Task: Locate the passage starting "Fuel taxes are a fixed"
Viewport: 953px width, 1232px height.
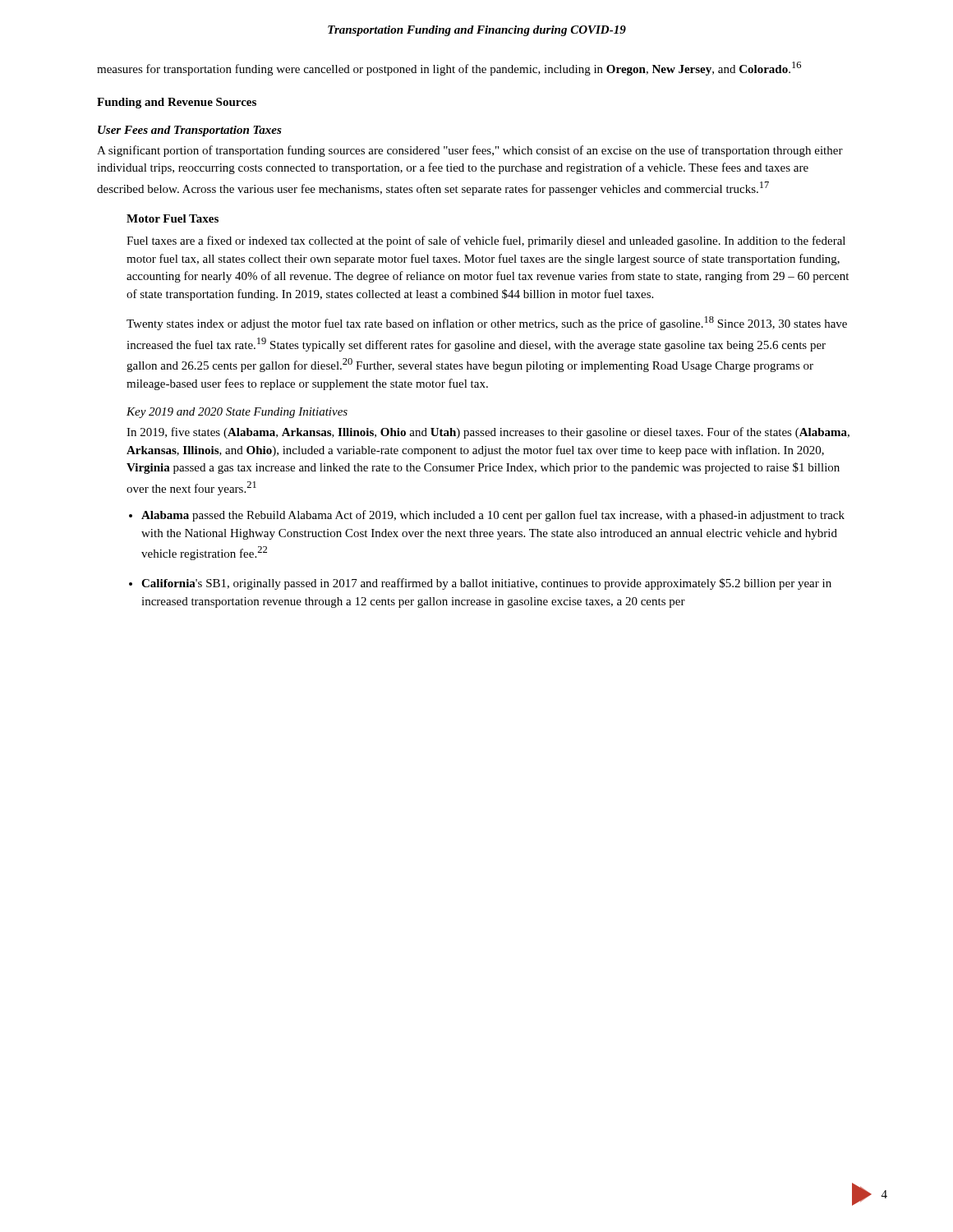Action: pos(491,268)
